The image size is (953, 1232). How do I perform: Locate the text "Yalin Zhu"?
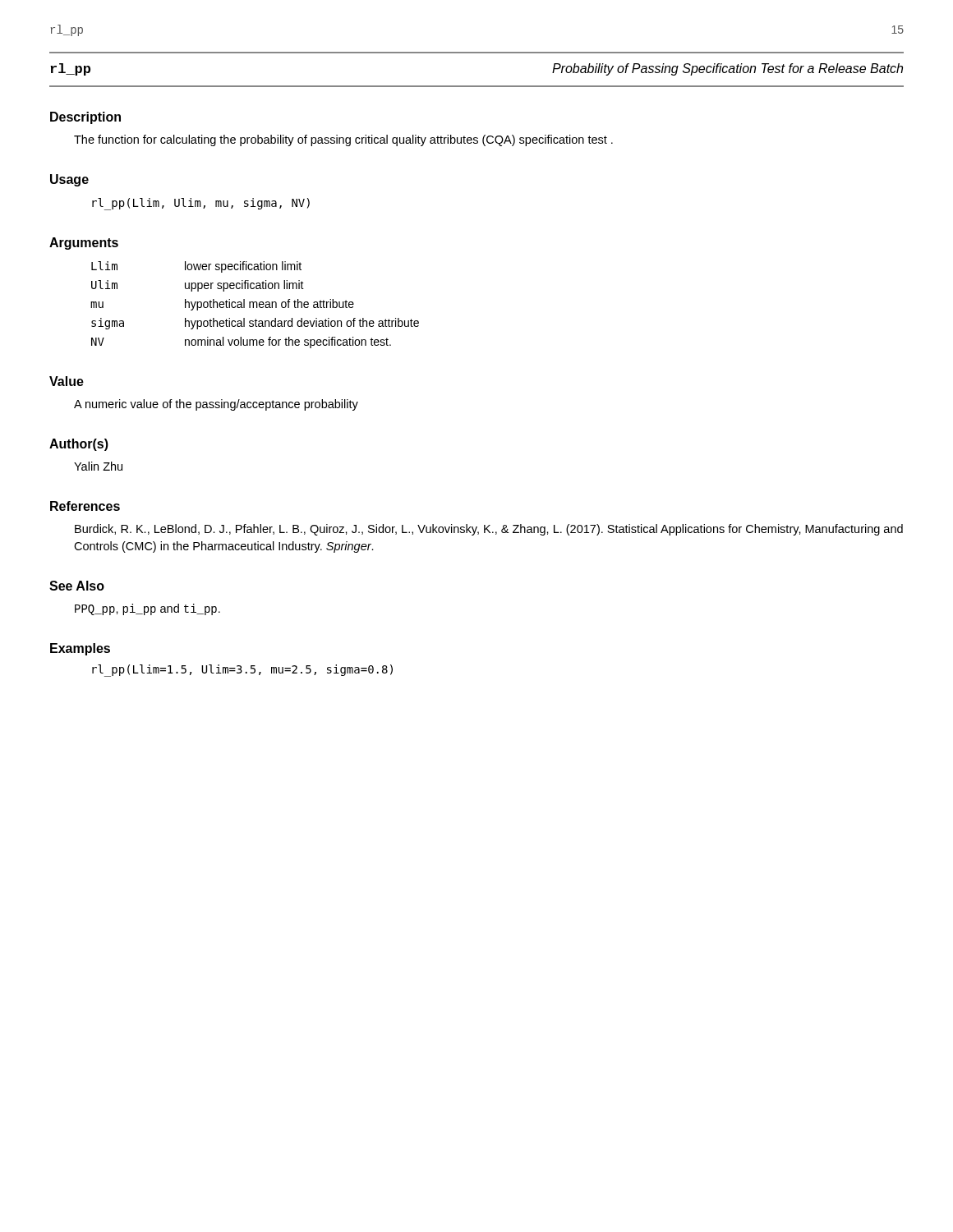point(99,466)
